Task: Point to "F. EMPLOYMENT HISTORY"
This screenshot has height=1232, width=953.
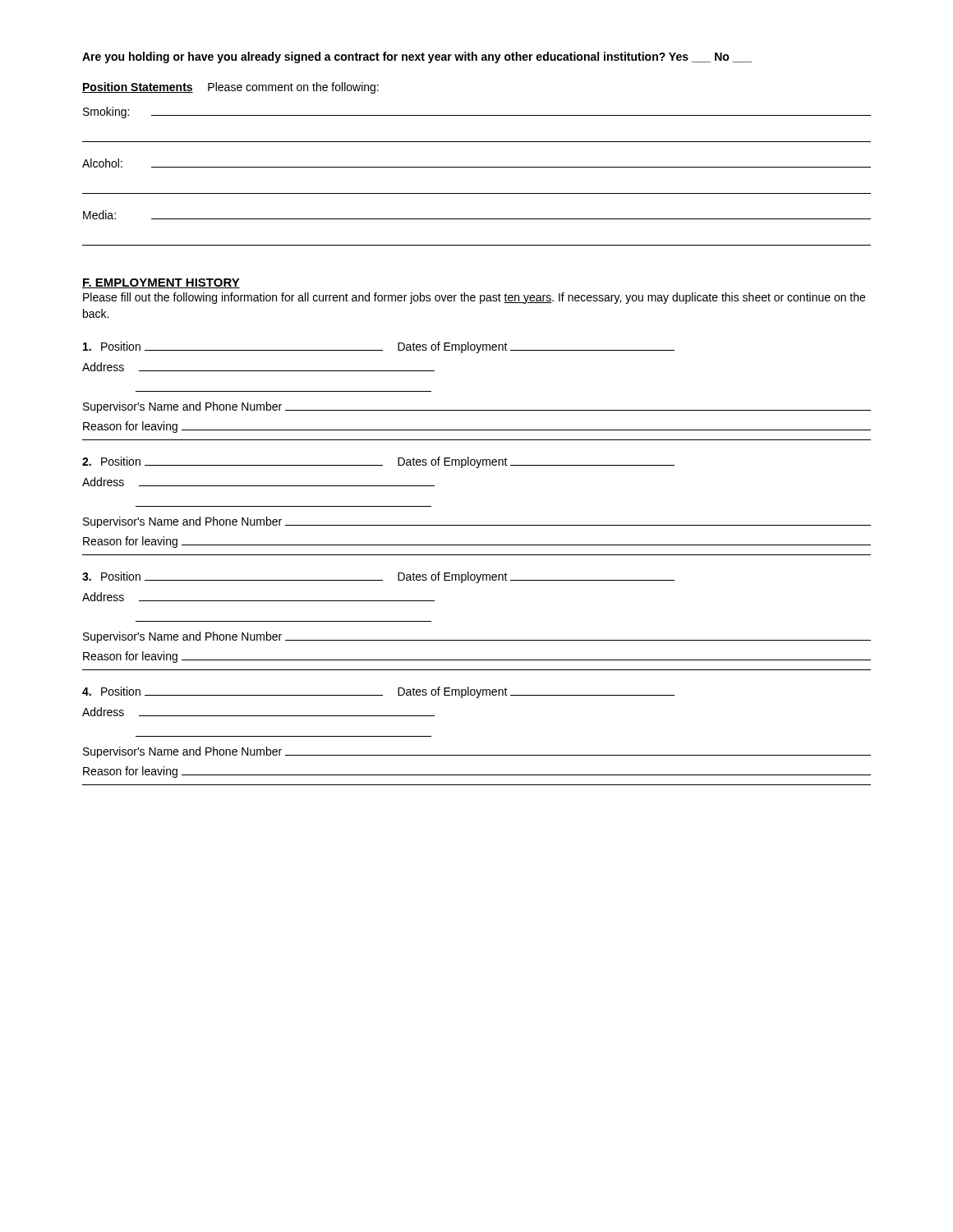Action: [161, 282]
